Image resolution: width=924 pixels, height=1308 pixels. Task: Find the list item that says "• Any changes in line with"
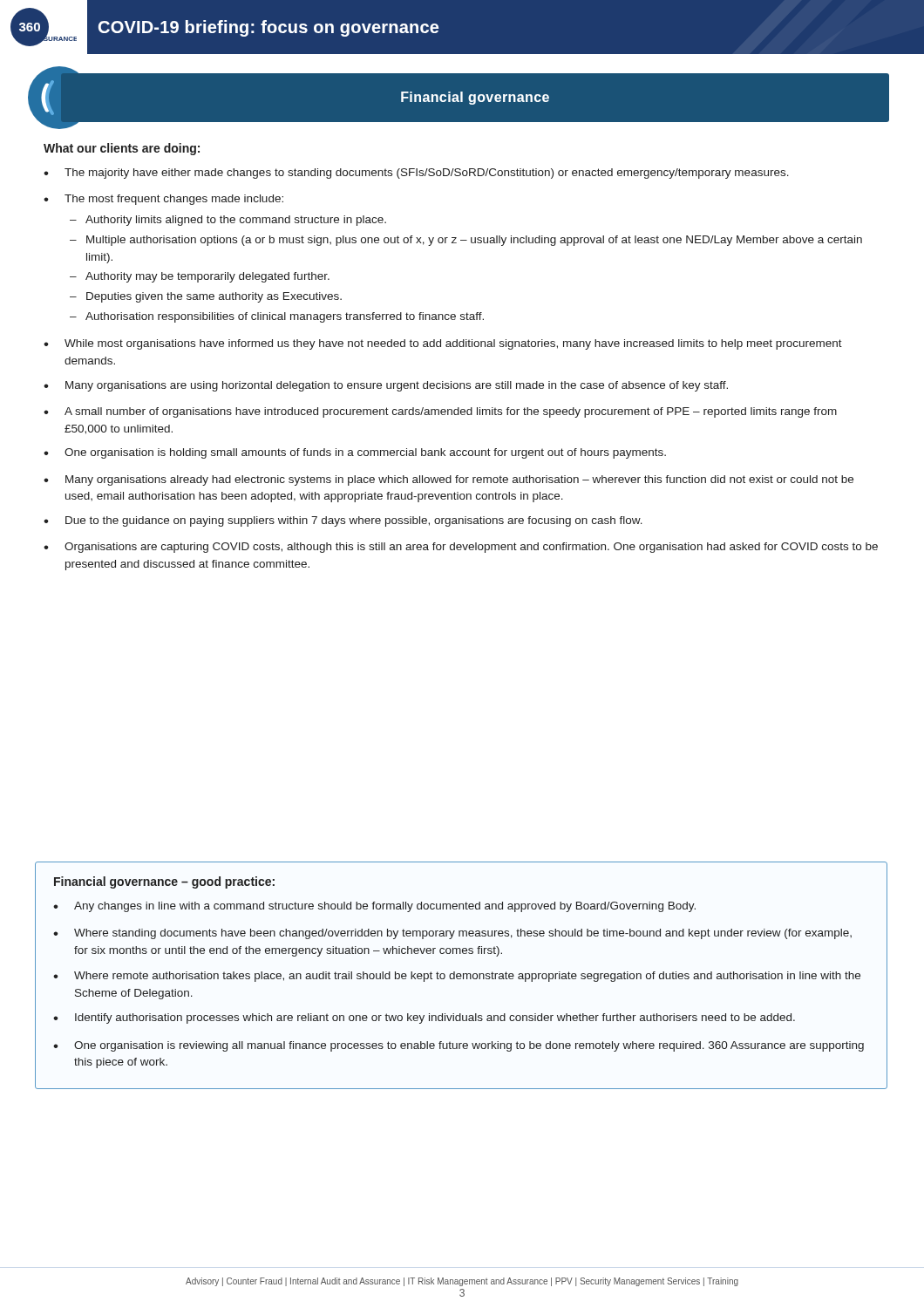(x=375, y=907)
